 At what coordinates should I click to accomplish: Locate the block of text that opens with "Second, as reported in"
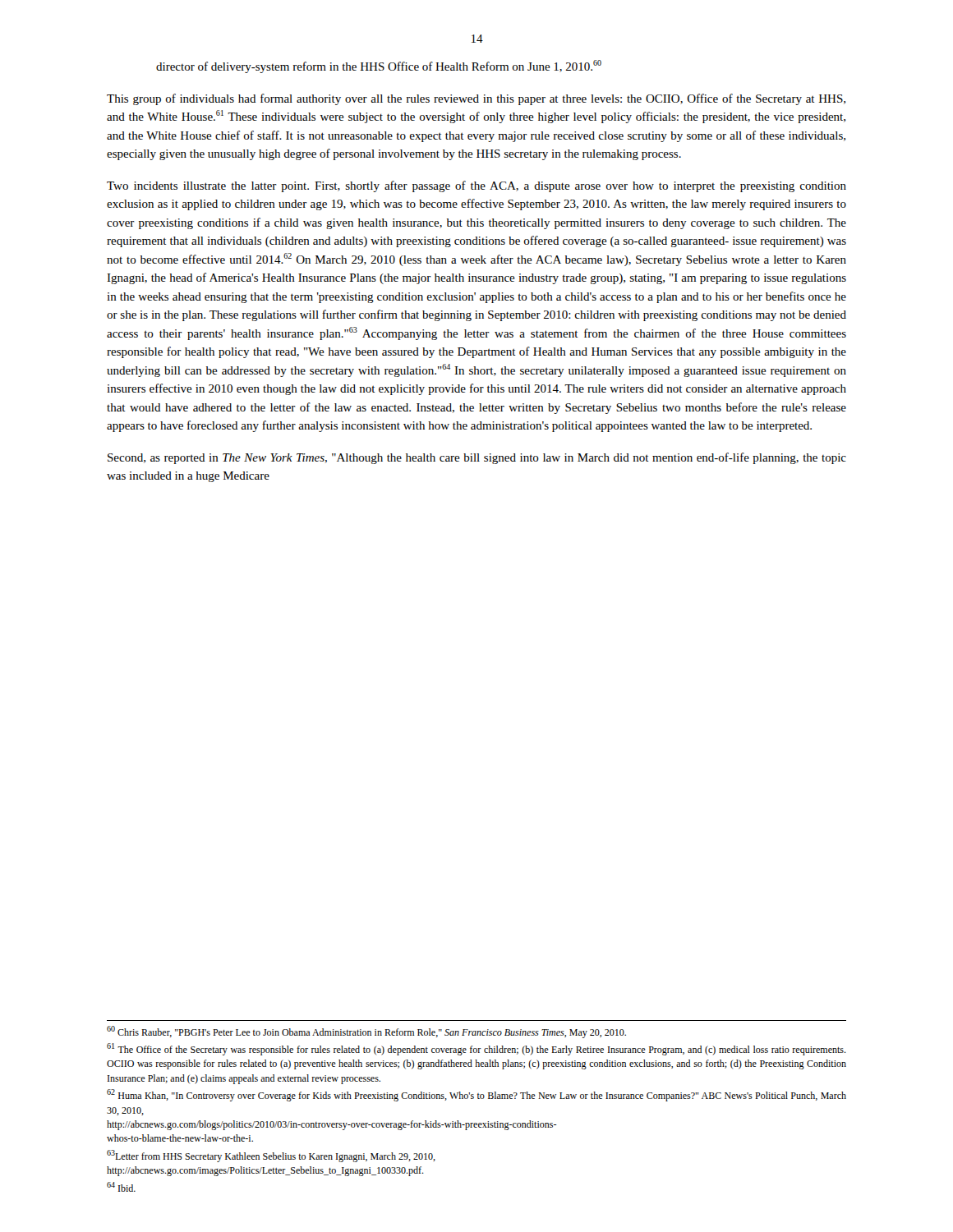coord(476,466)
